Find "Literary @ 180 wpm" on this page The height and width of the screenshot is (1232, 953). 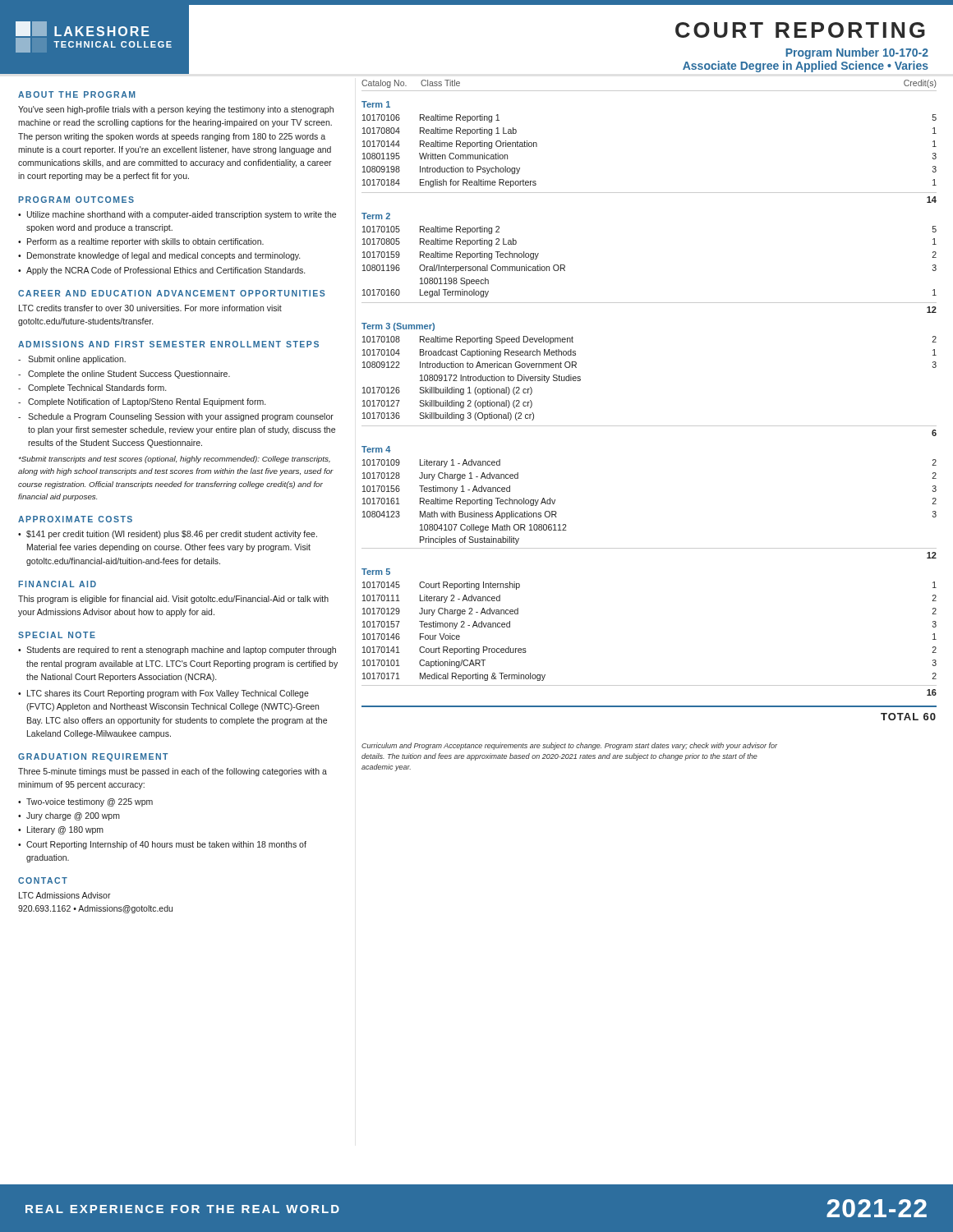click(65, 830)
